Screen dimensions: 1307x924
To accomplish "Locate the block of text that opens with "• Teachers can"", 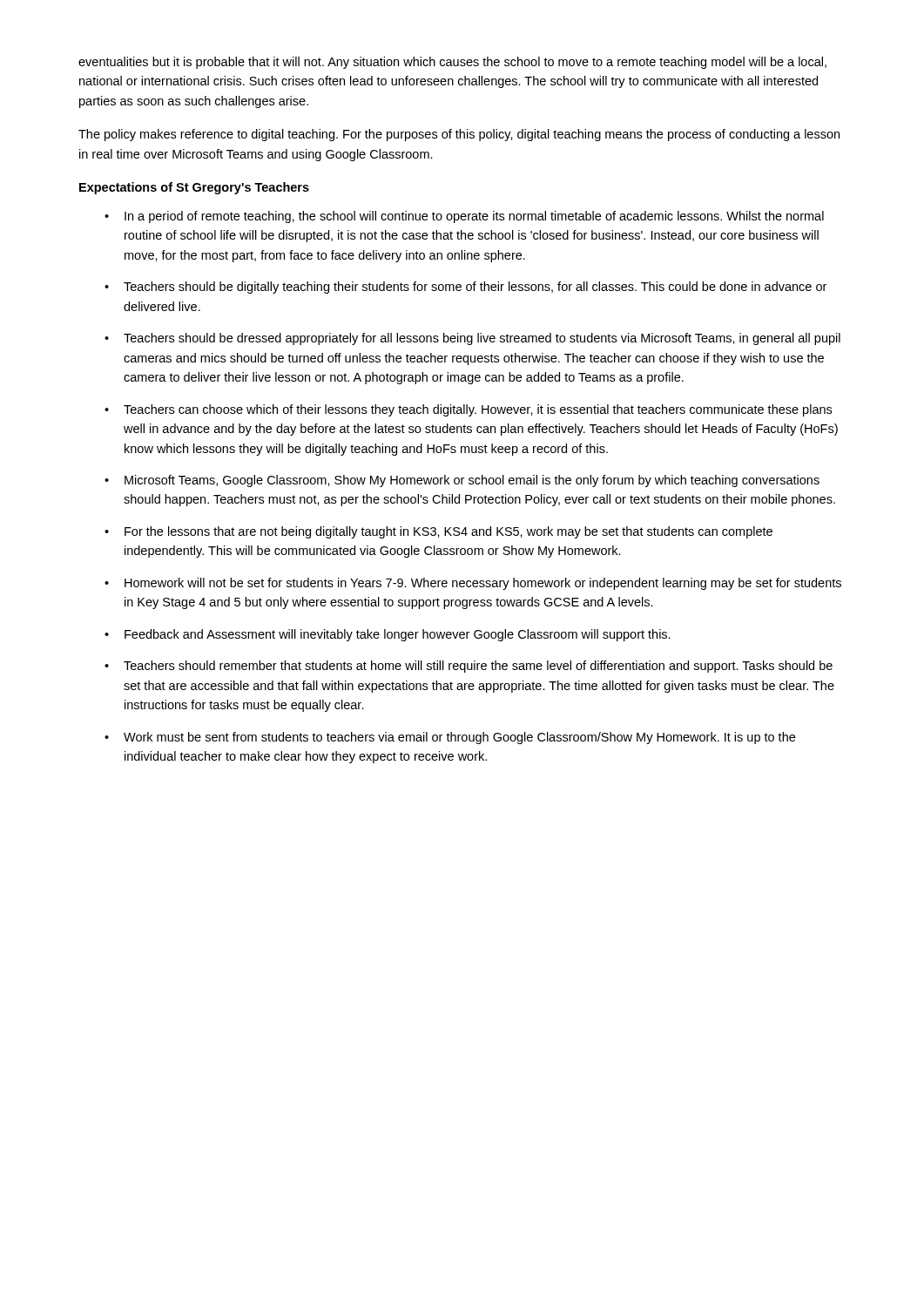I will pos(475,429).
